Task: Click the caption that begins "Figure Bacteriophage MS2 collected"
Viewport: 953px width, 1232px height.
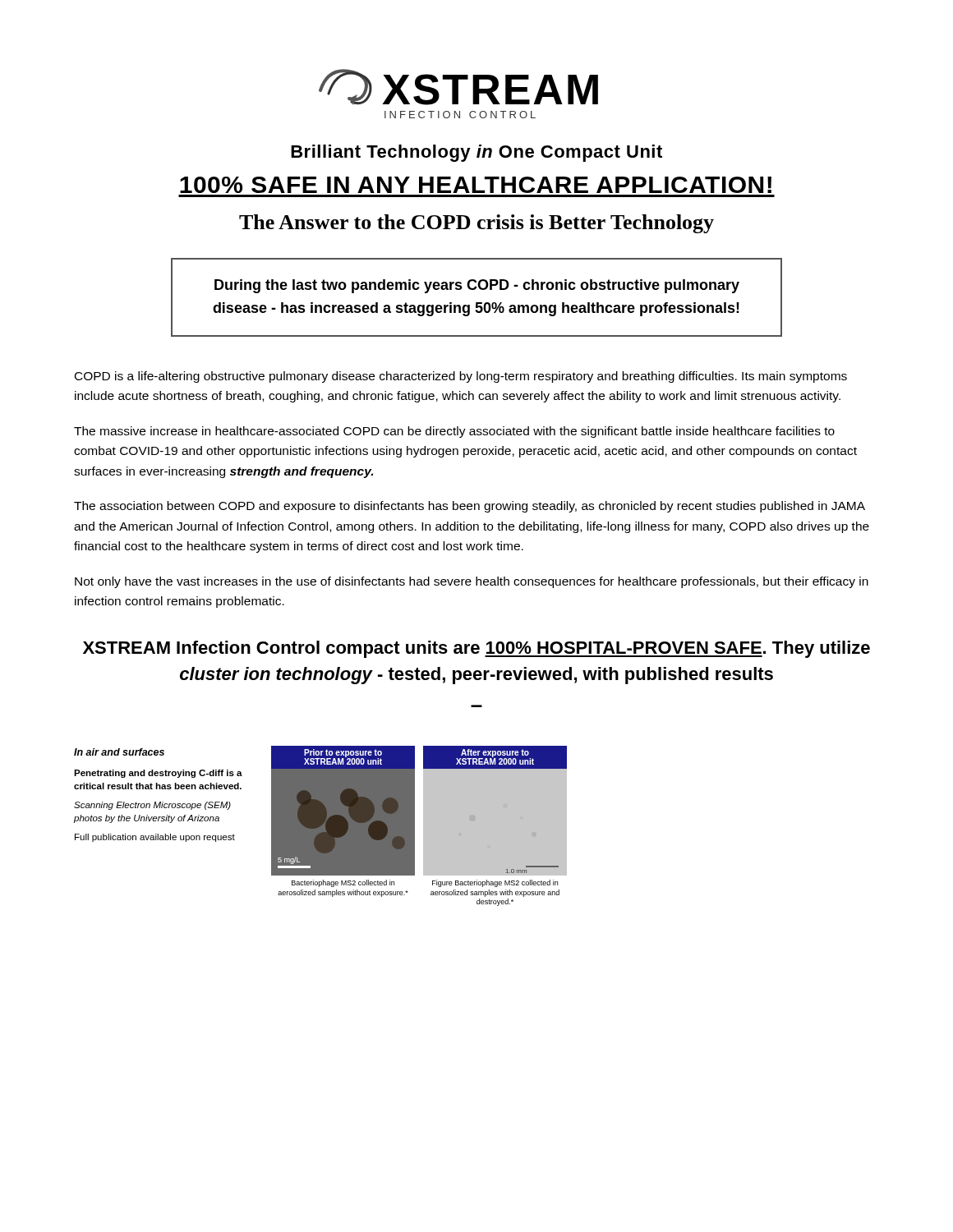Action: click(x=495, y=893)
